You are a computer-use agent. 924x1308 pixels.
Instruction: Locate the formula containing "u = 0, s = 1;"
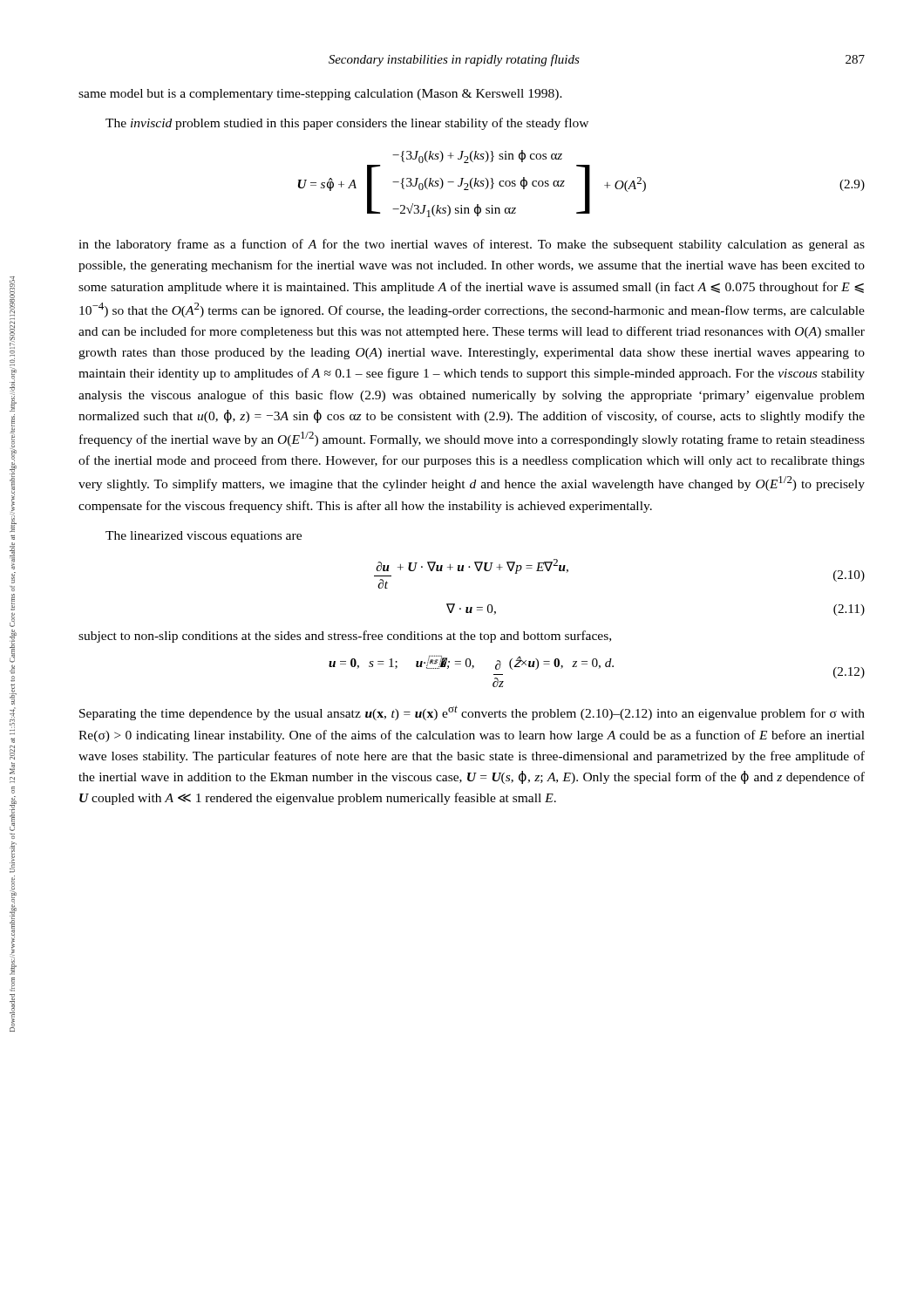pyautogui.click(x=597, y=672)
